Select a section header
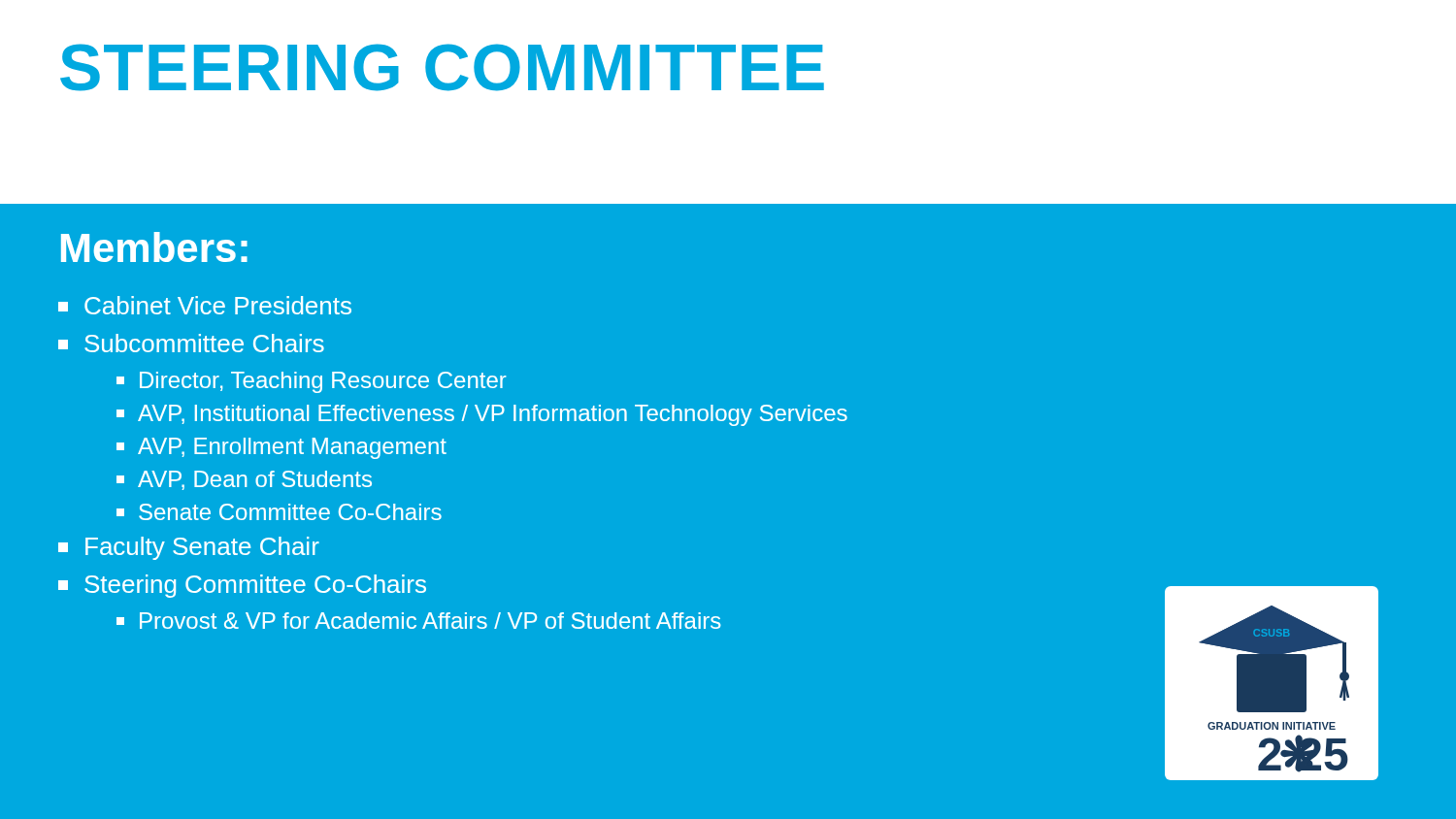The image size is (1456, 819). (155, 248)
